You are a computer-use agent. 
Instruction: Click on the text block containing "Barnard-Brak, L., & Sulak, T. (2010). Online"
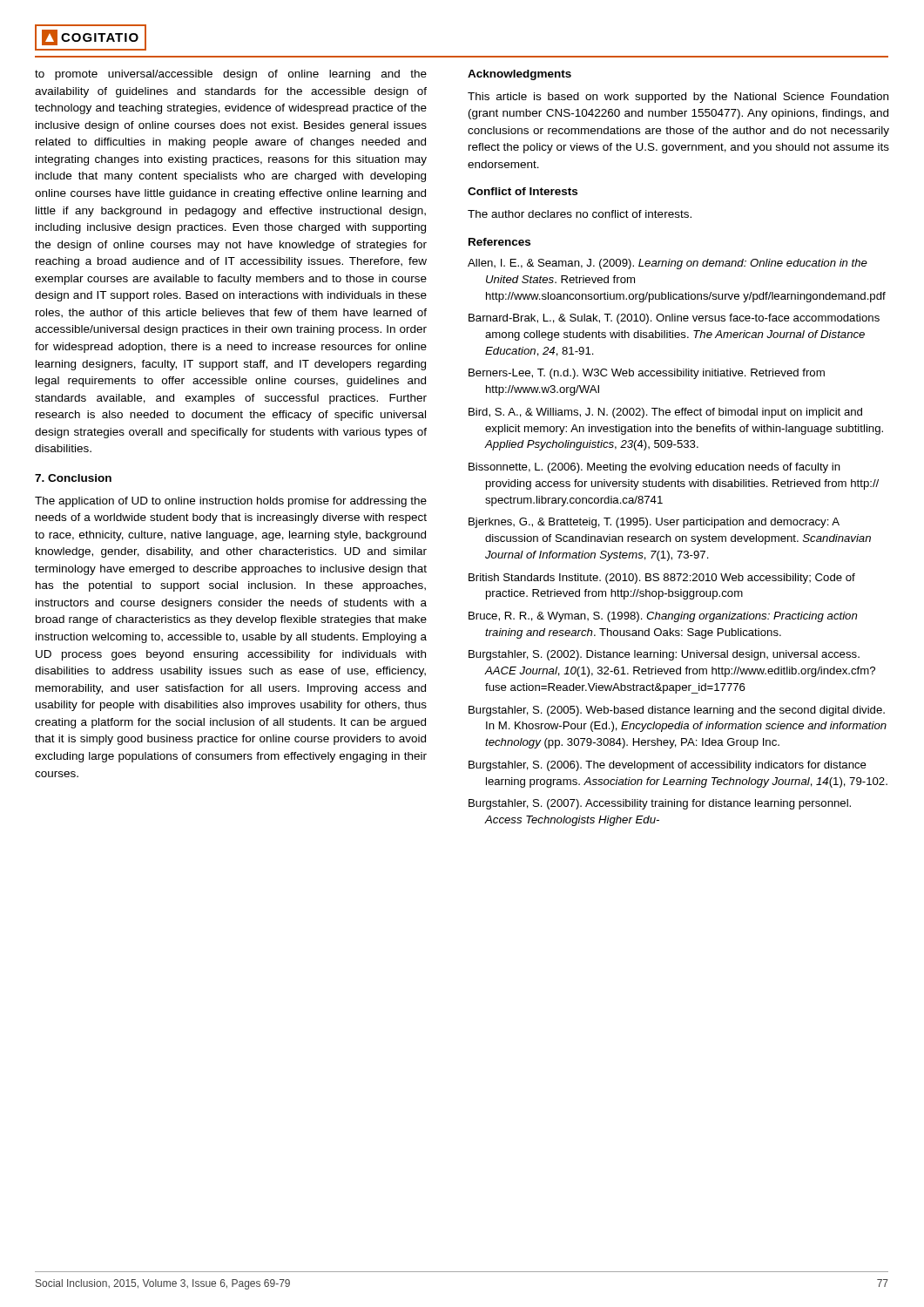click(678, 335)
